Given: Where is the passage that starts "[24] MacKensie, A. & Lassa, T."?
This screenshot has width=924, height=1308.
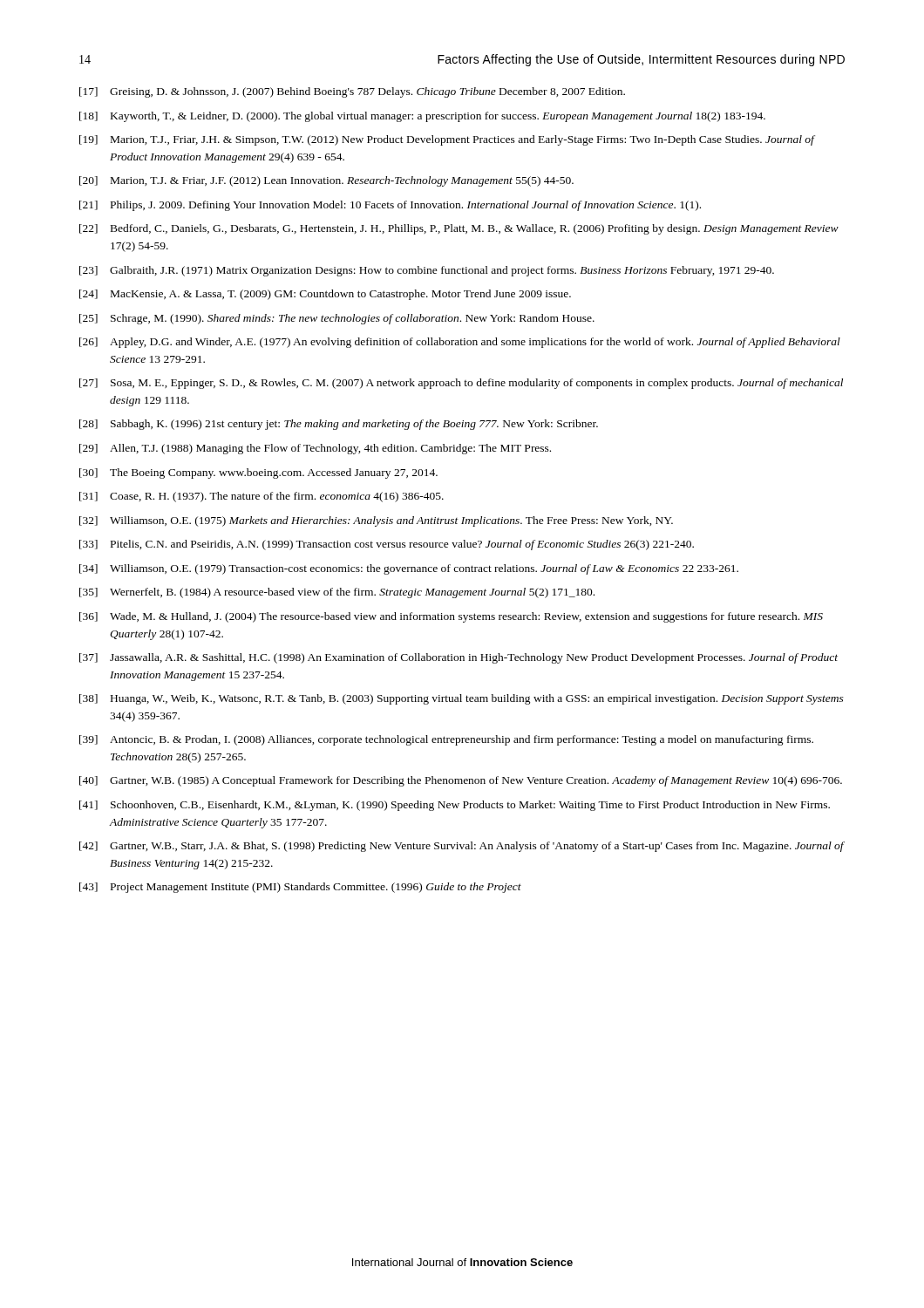Looking at the screenshot, I should [x=462, y=294].
